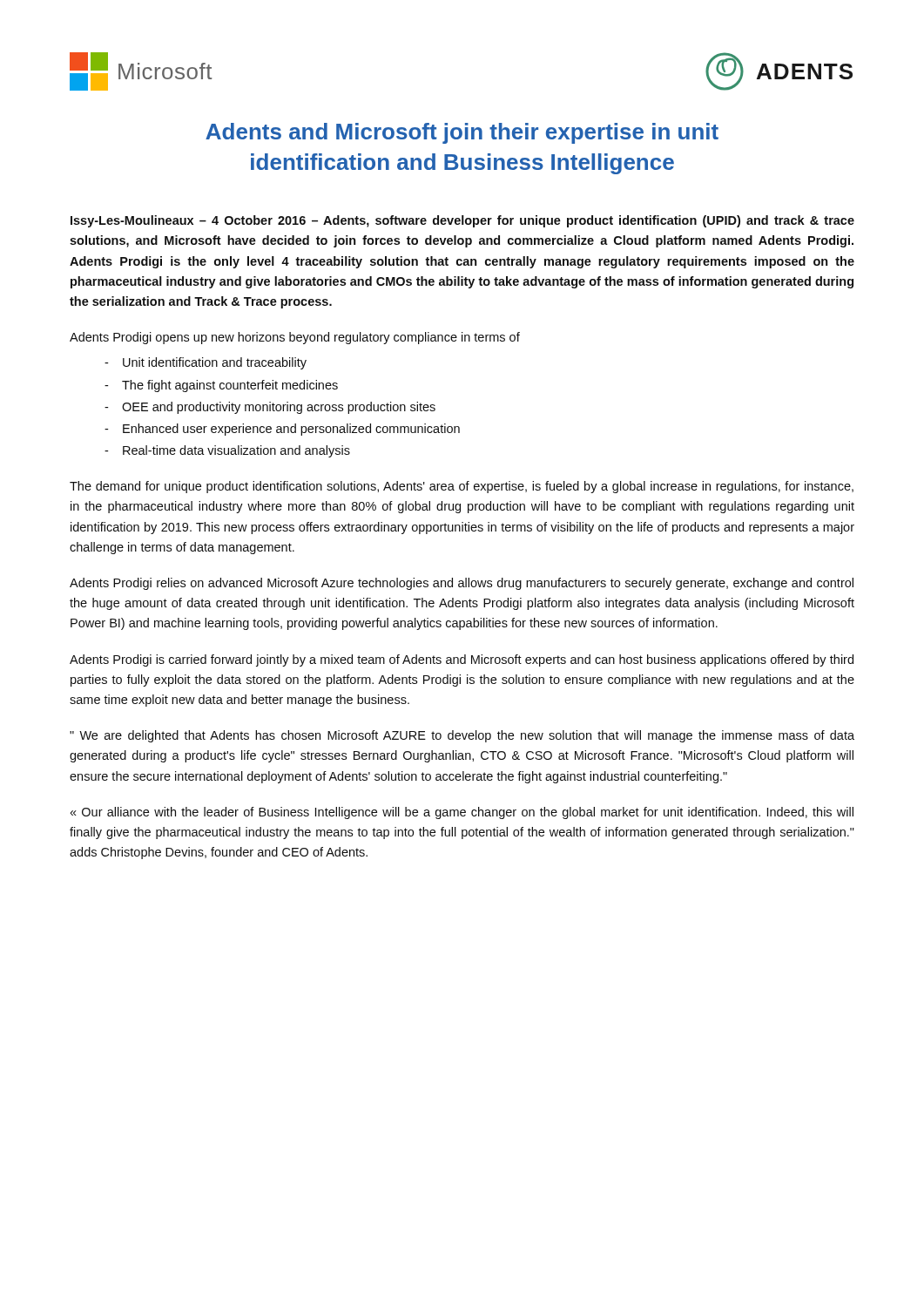The image size is (924, 1307).
Task: Select the block starting "Issy-Les-Moulineaux – 4 October 2016 –"
Action: [462, 261]
